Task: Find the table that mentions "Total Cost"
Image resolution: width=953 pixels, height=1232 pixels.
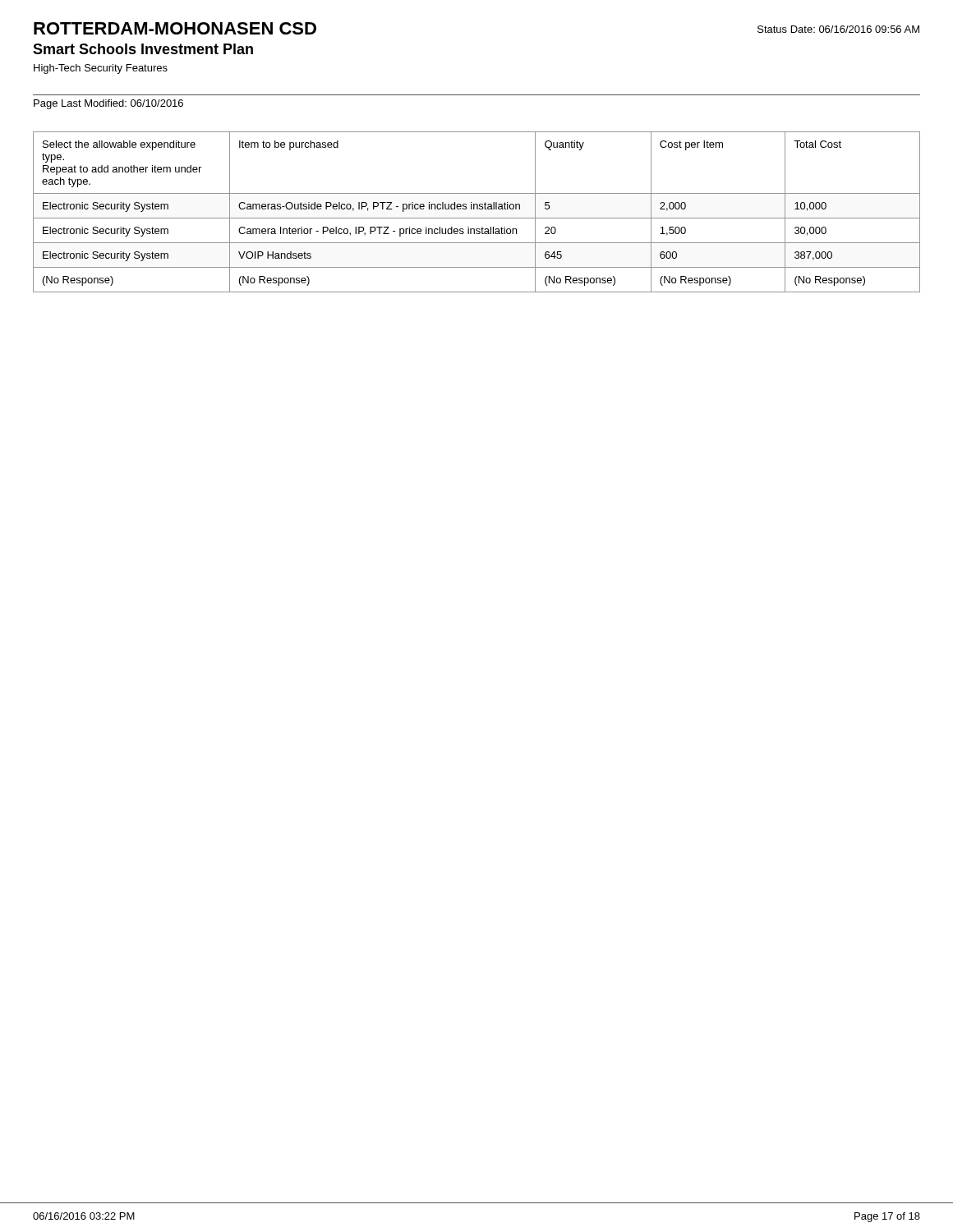Action: coord(476,212)
